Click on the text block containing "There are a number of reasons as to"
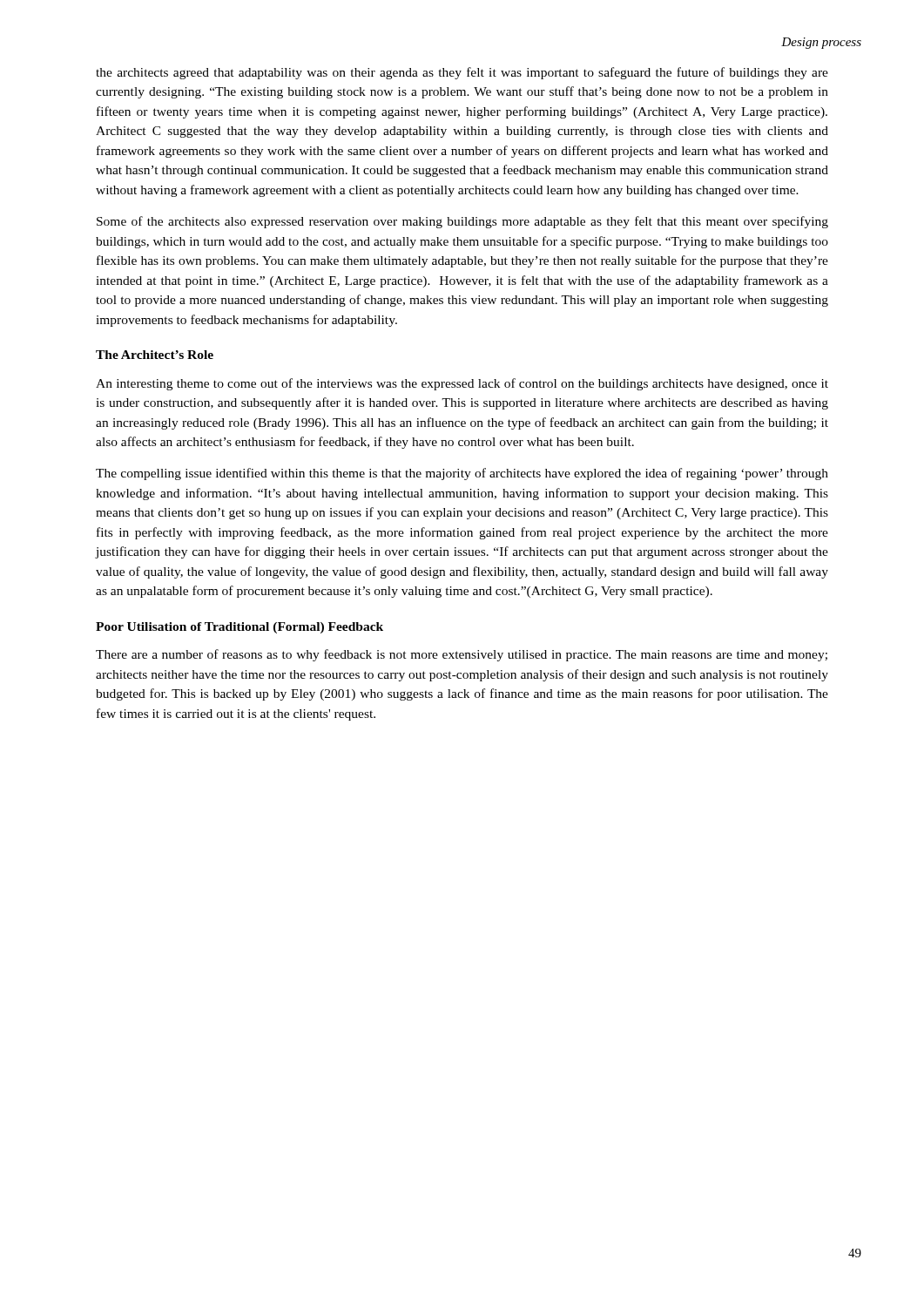 [x=462, y=683]
